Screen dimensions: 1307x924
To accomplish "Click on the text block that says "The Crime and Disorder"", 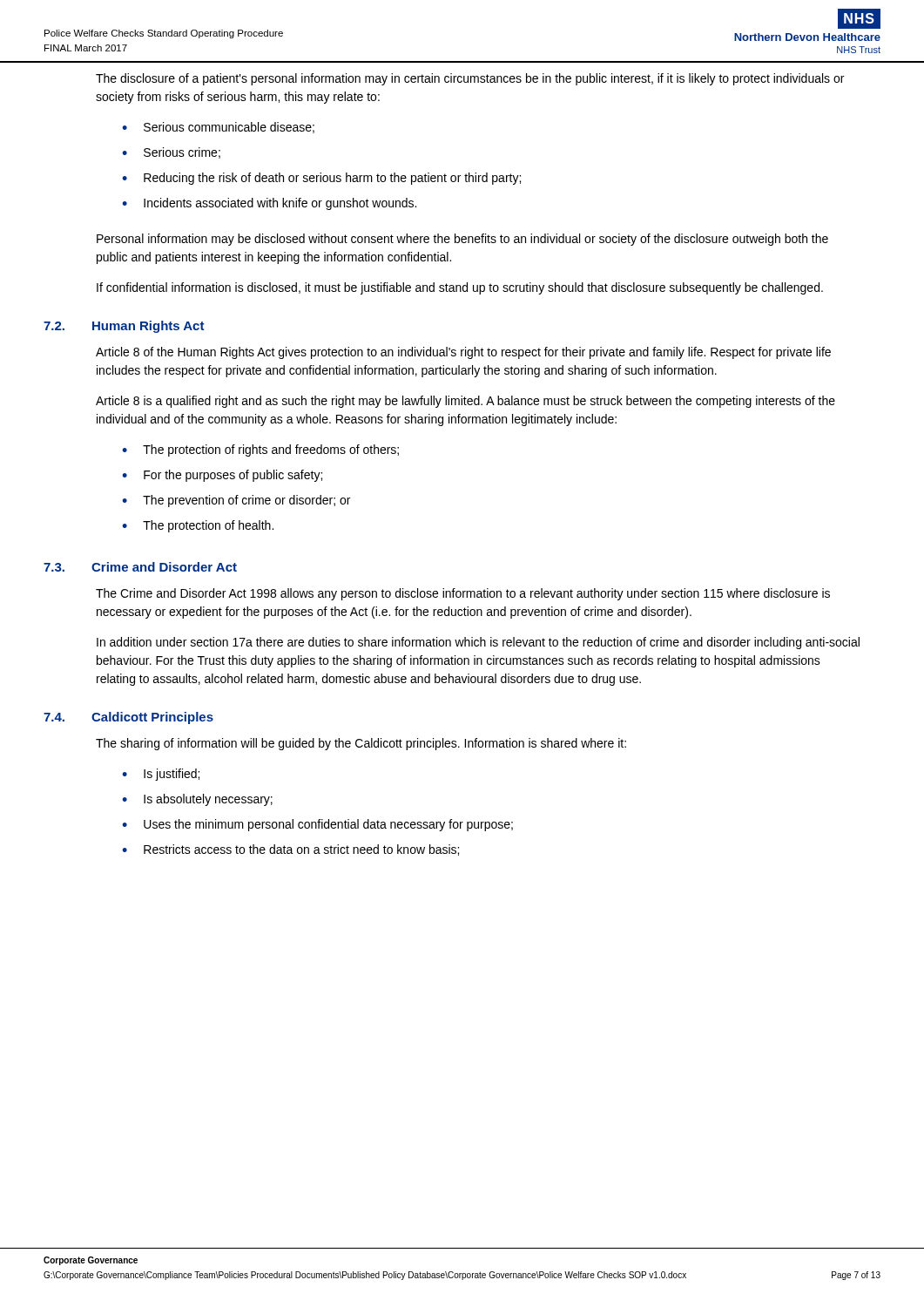I will [463, 603].
